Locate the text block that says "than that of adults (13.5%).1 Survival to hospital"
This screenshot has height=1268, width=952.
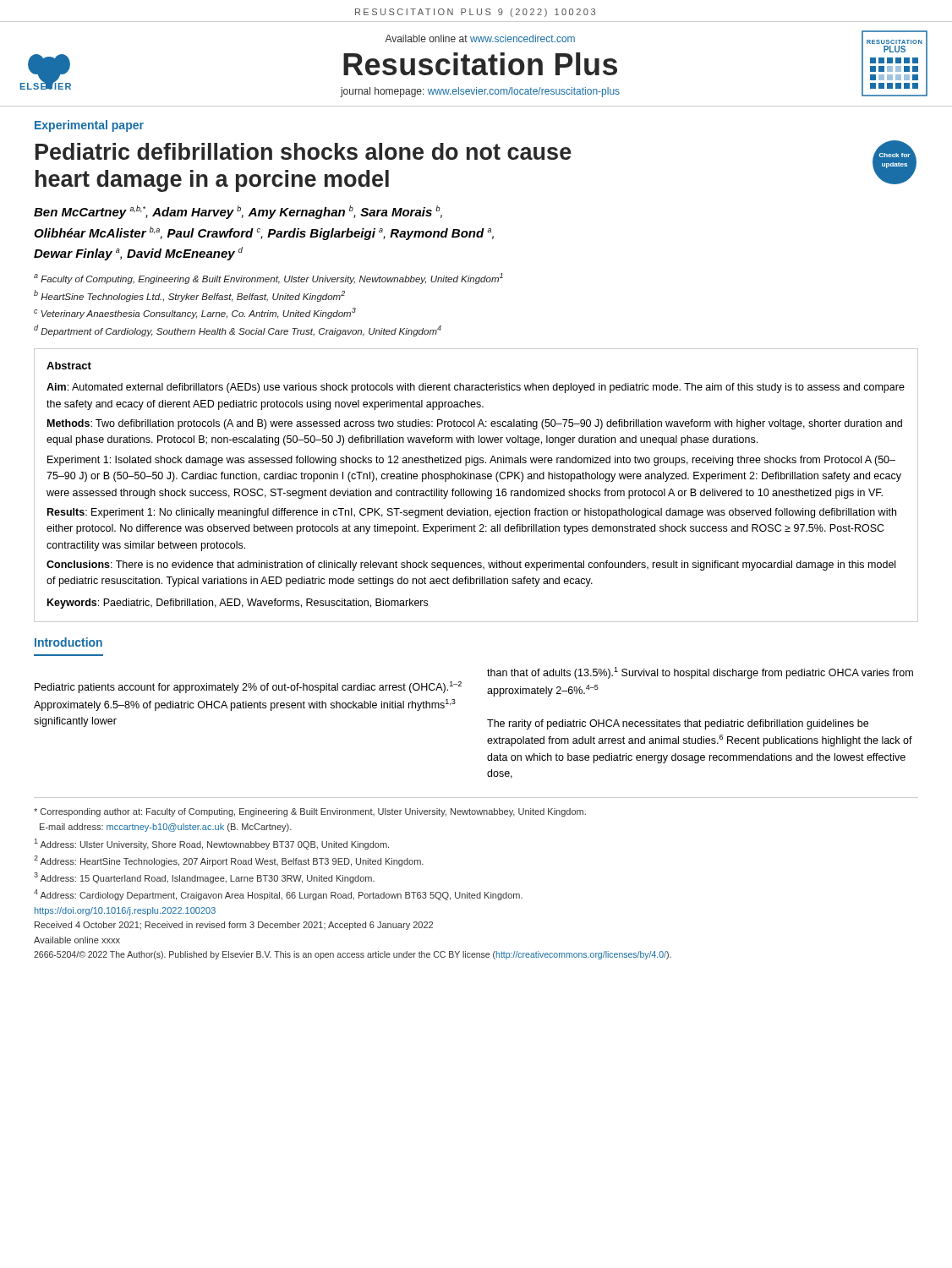click(x=700, y=722)
